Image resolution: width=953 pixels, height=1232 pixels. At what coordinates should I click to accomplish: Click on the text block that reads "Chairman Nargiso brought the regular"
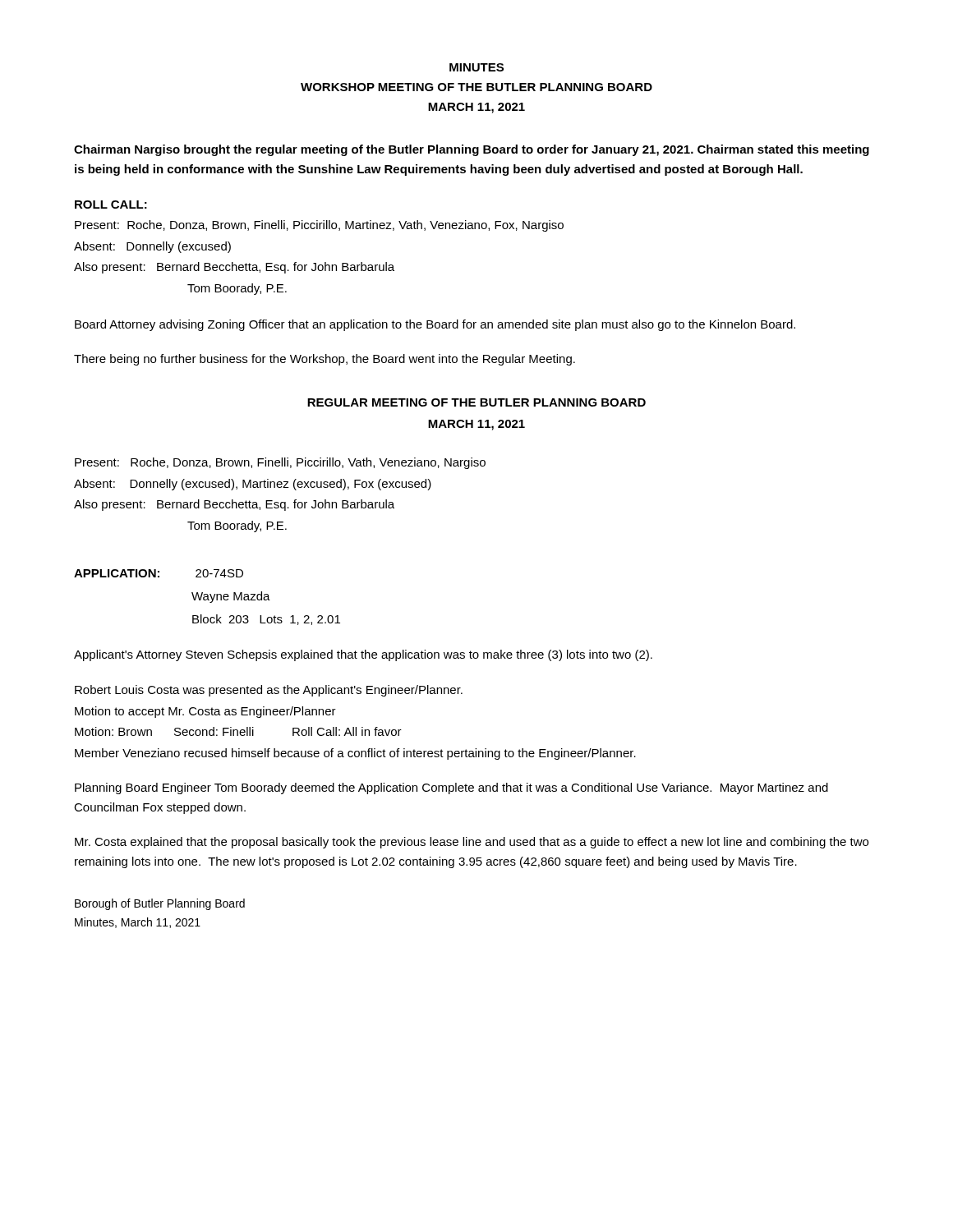tap(472, 159)
